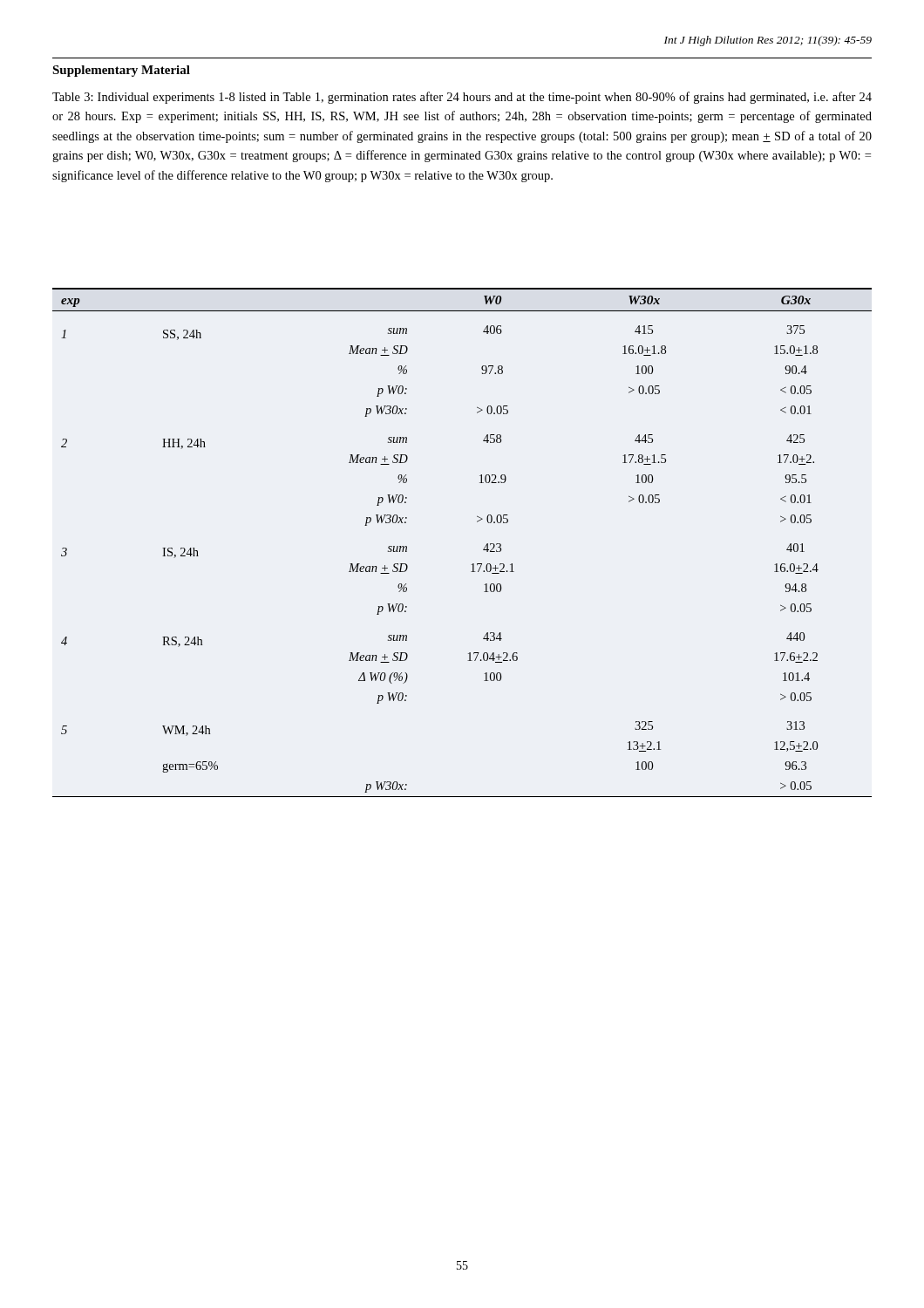Click on the section header that says "Supplementary Material"
Viewport: 924px width, 1308px height.
(x=121, y=70)
